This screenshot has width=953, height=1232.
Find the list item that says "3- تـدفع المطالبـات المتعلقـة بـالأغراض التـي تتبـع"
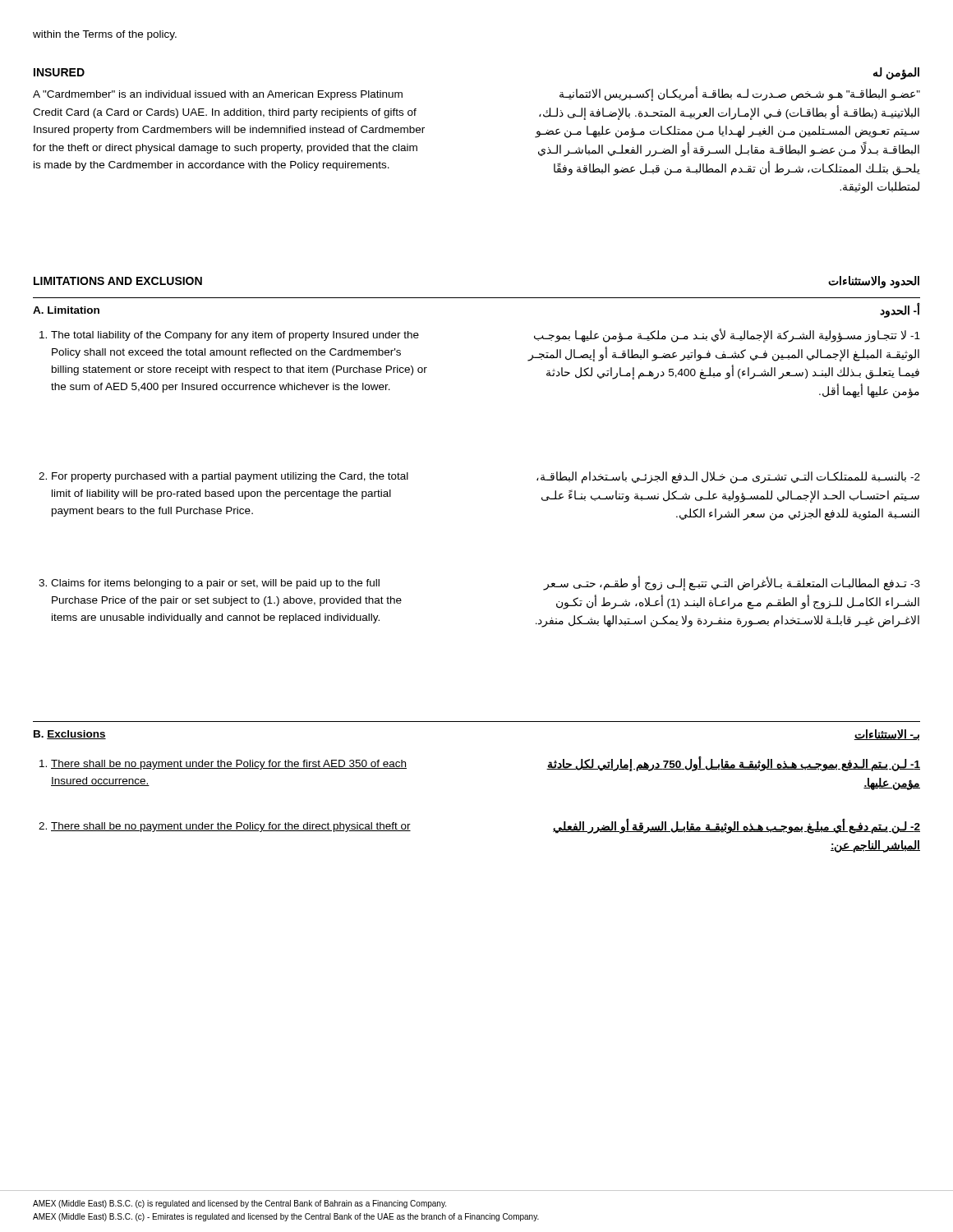point(727,602)
